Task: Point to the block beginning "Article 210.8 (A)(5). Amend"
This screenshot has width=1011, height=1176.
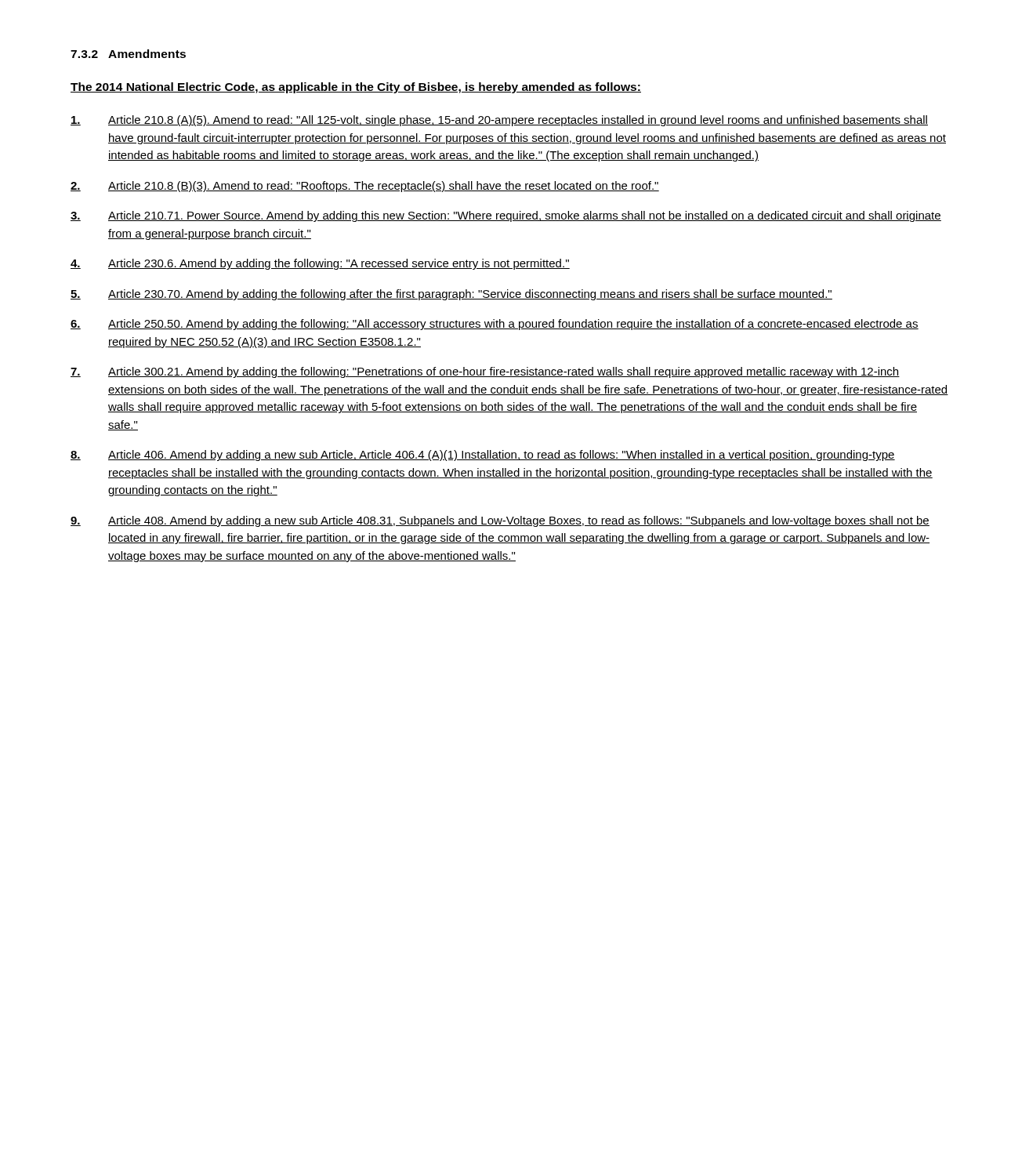Action: [509, 138]
